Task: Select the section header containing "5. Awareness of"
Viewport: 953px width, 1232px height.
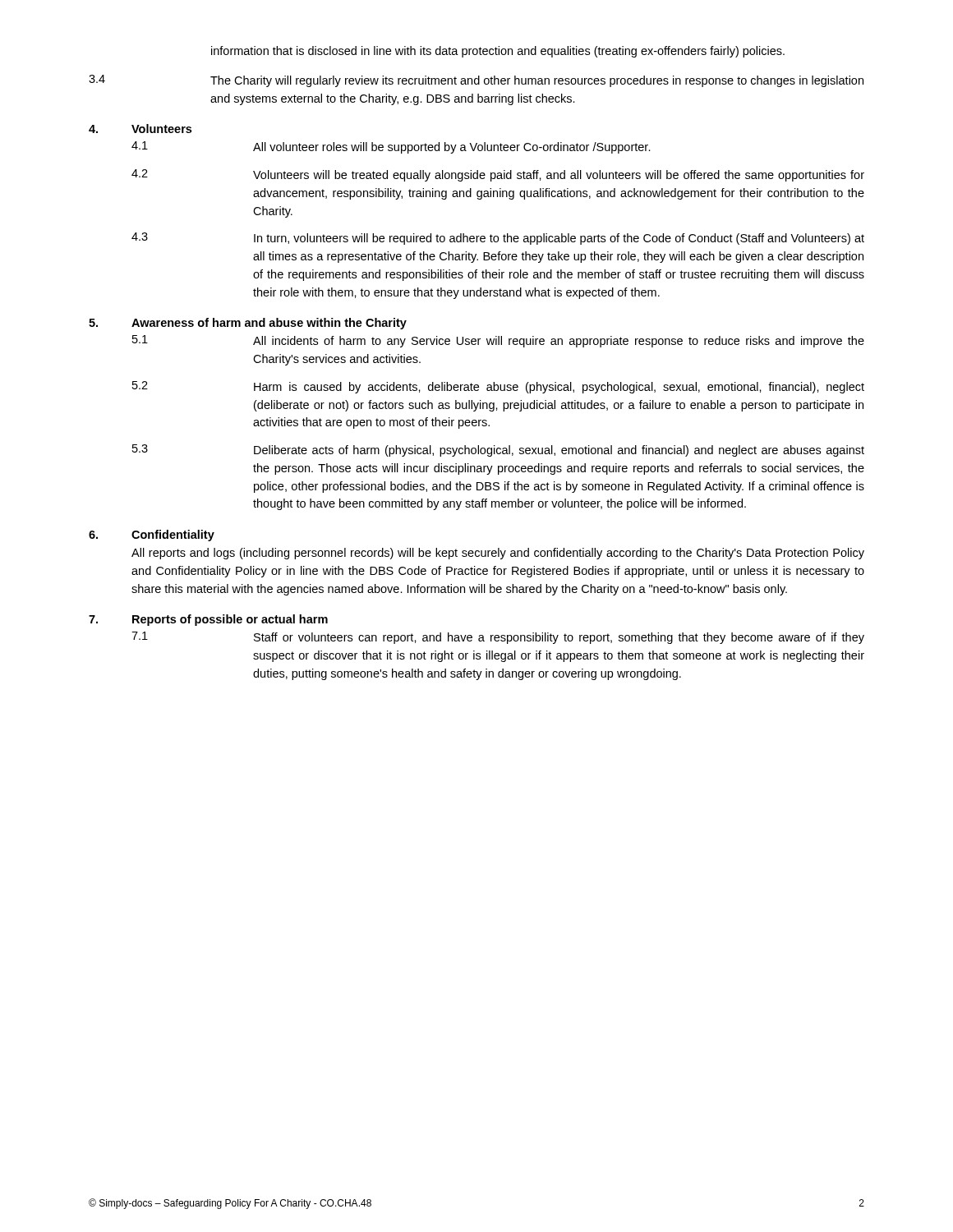Action: [248, 323]
